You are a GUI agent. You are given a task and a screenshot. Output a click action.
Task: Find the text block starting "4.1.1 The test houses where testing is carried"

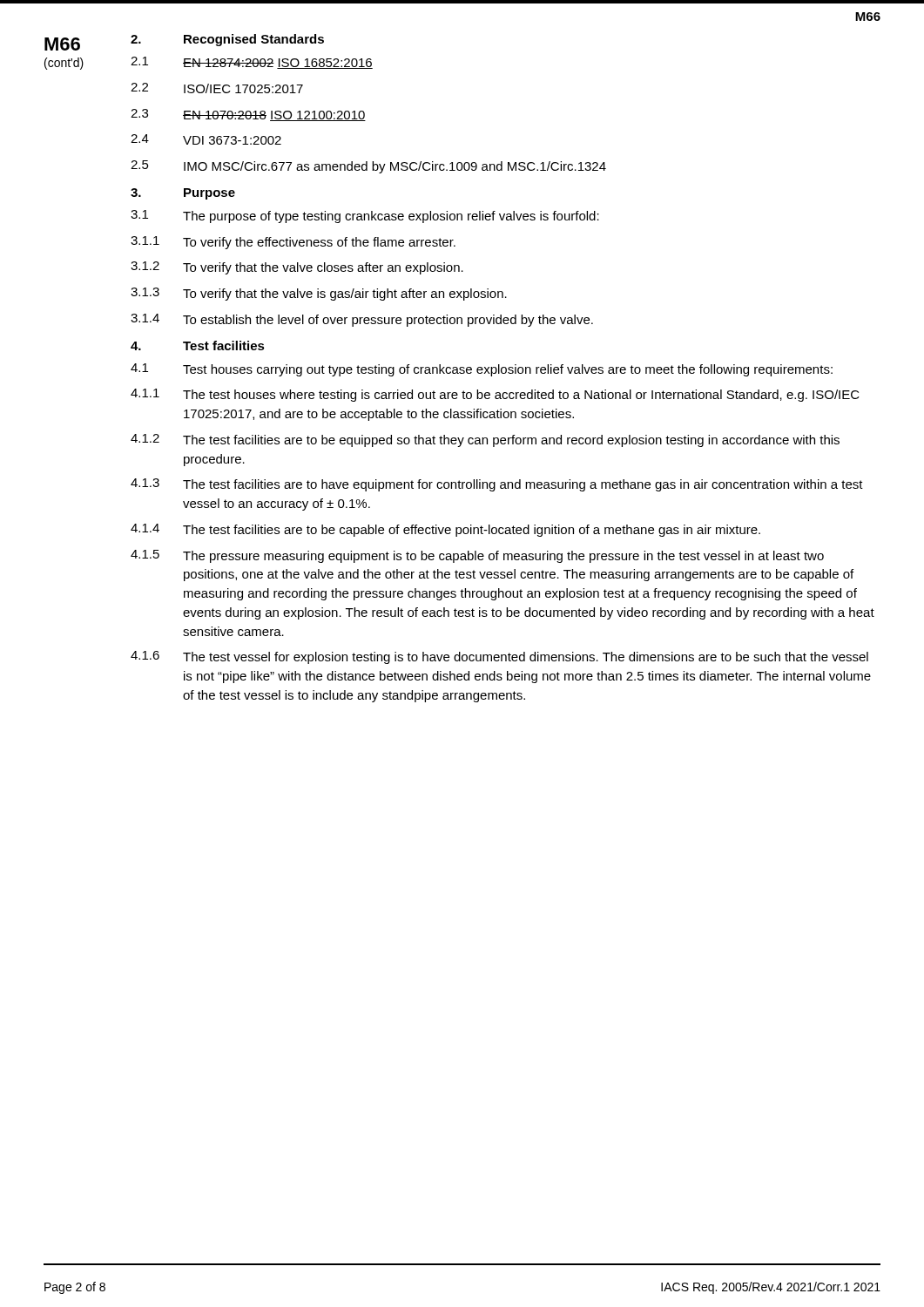click(x=506, y=404)
